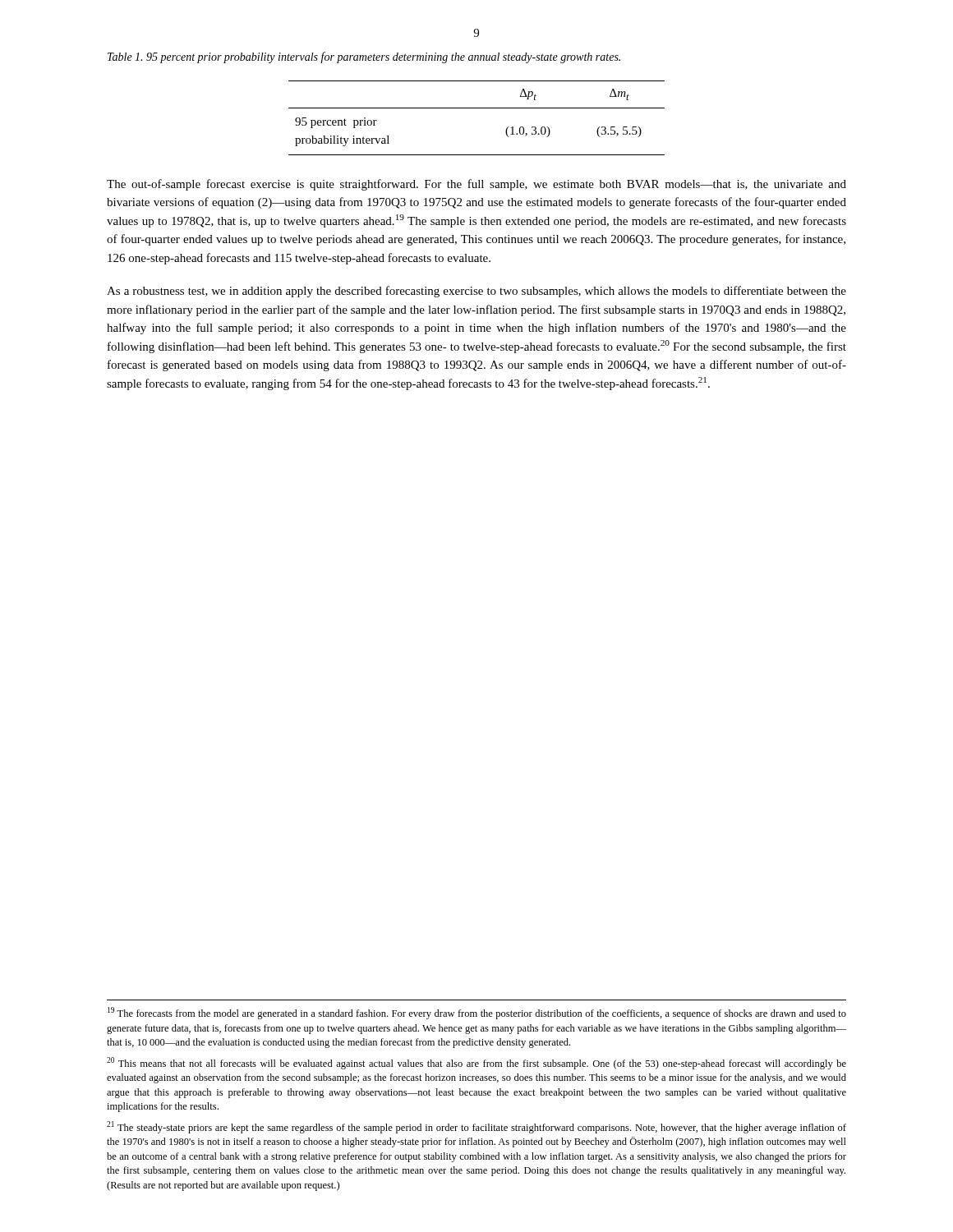Viewport: 953px width, 1232px height.
Task: Locate the block of text that opens with "The out-of-sample forecast exercise is quite"
Action: [x=476, y=221]
